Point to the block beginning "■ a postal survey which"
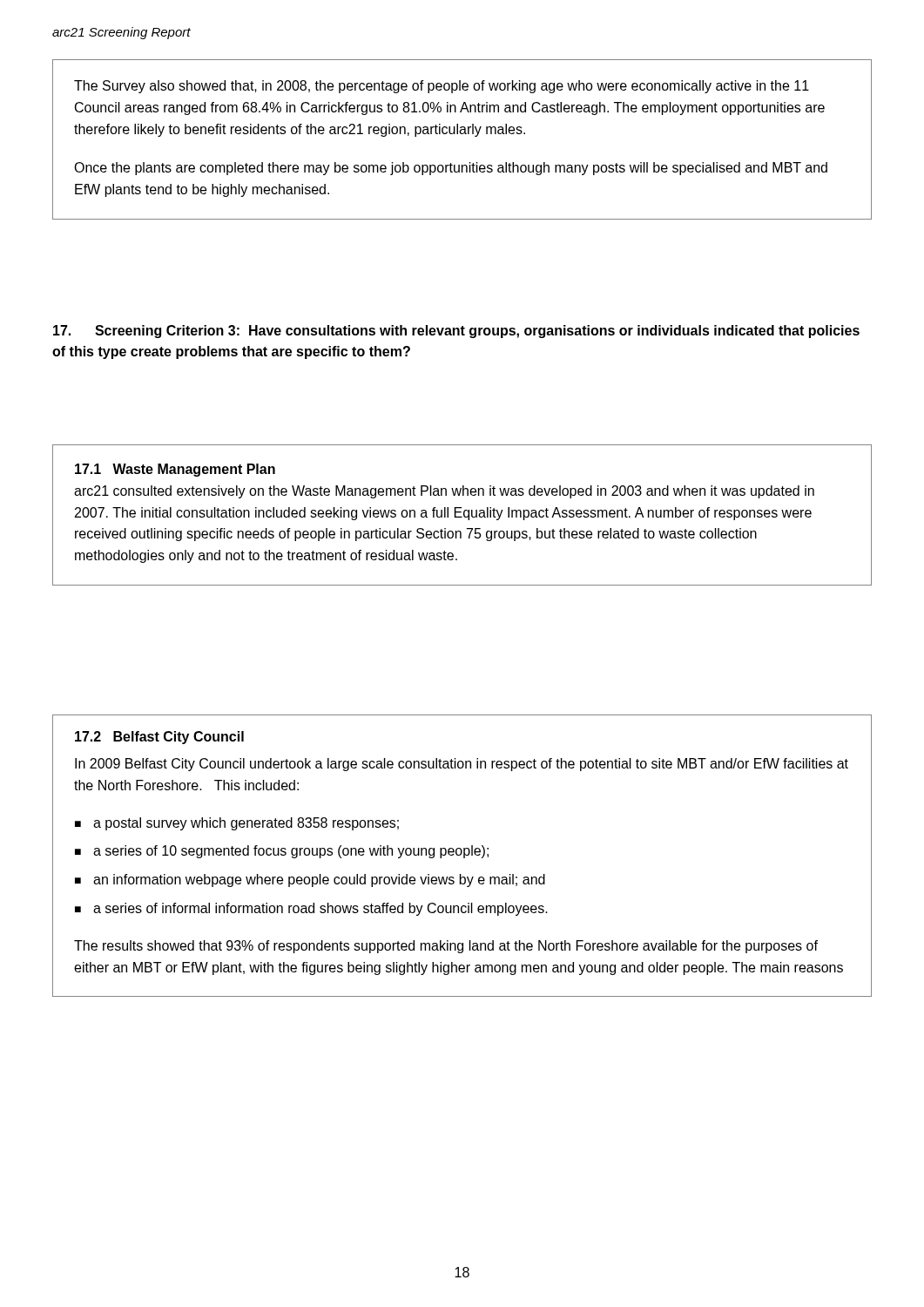This screenshot has height=1307, width=924. point(237,823)
